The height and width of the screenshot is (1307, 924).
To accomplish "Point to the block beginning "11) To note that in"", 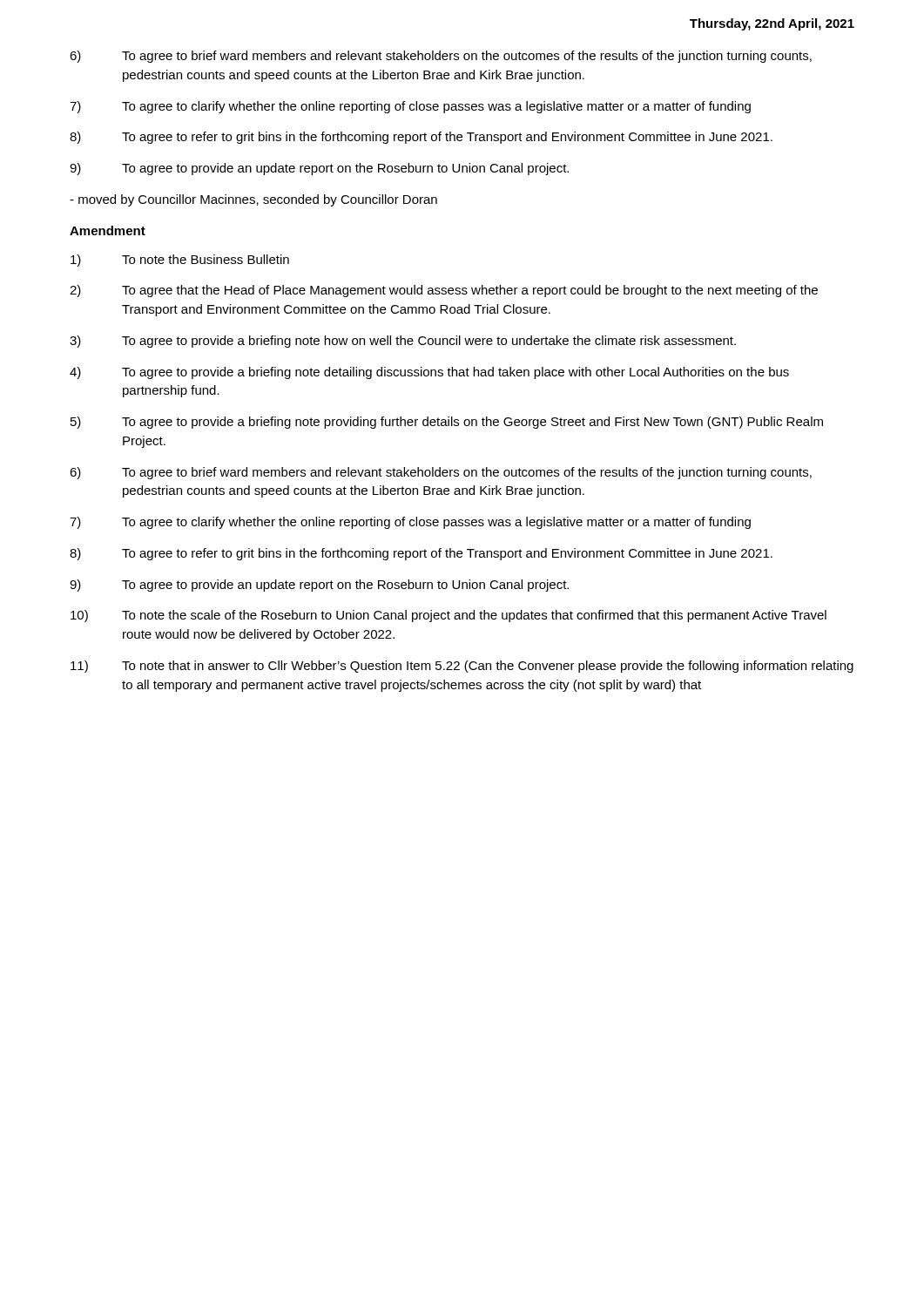I will 462,675.
